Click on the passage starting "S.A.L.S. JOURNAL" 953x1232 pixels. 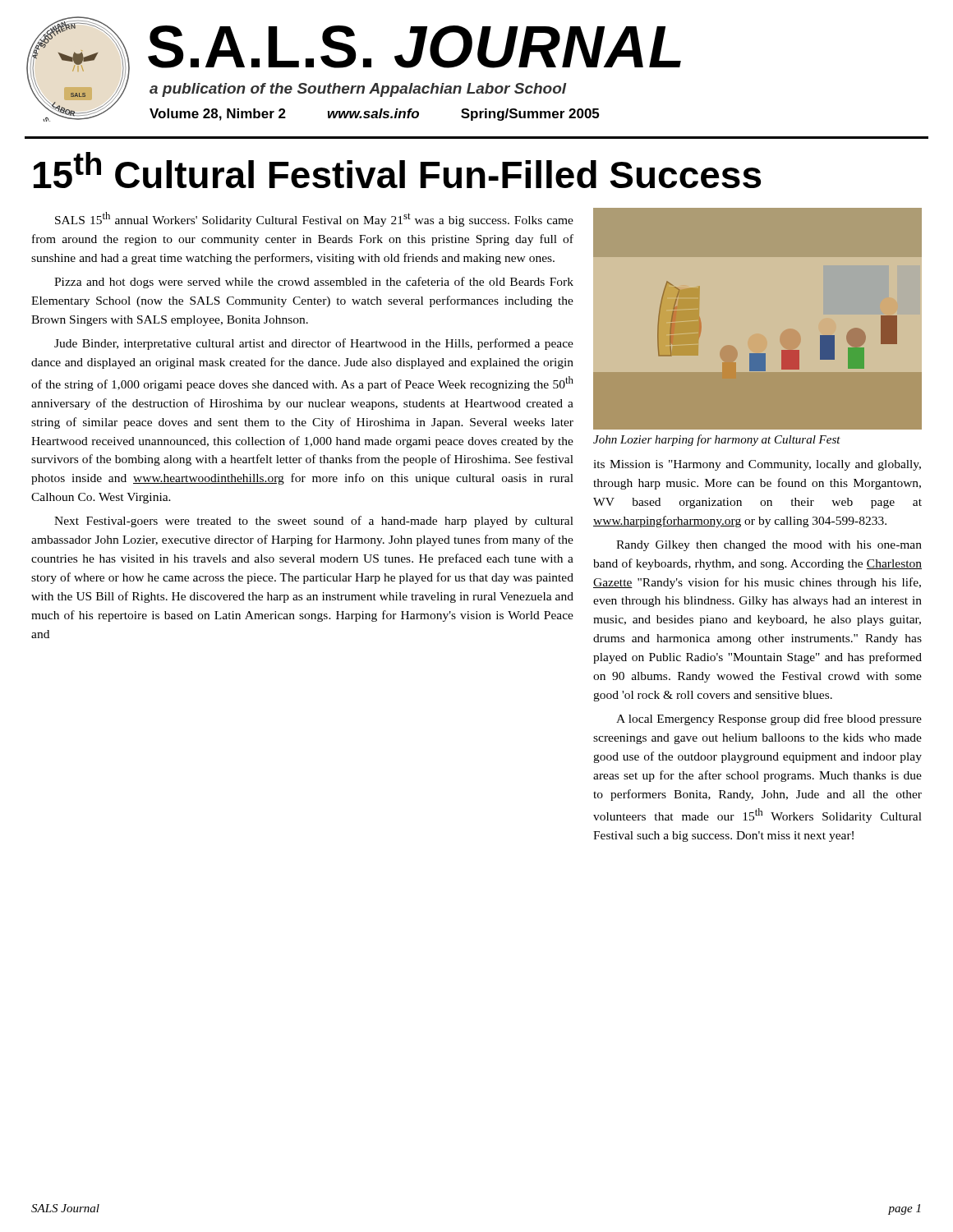pos(416,47)
